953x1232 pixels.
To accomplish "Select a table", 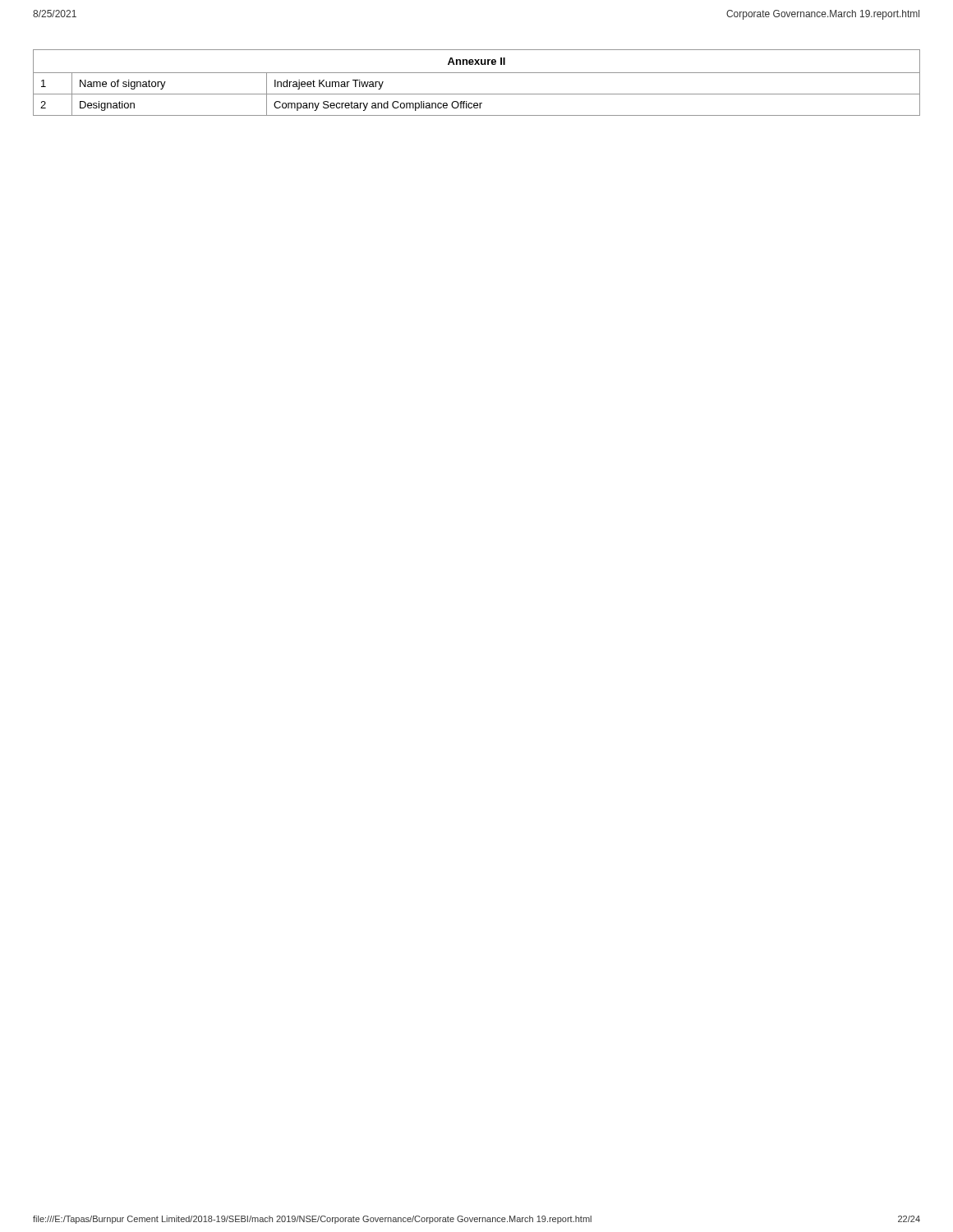I will pos(476,83).
